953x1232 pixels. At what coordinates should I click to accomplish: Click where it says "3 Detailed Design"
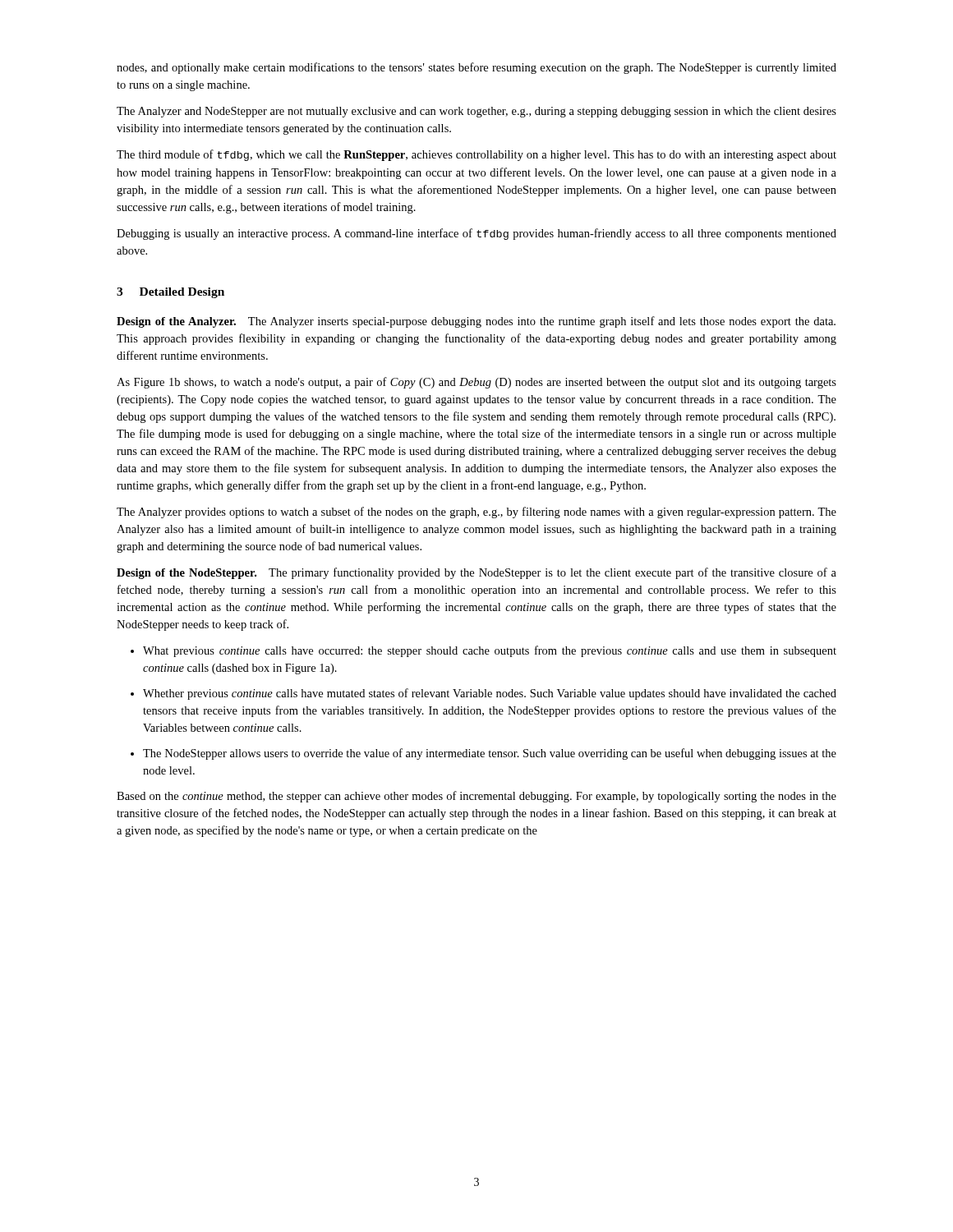170,293
